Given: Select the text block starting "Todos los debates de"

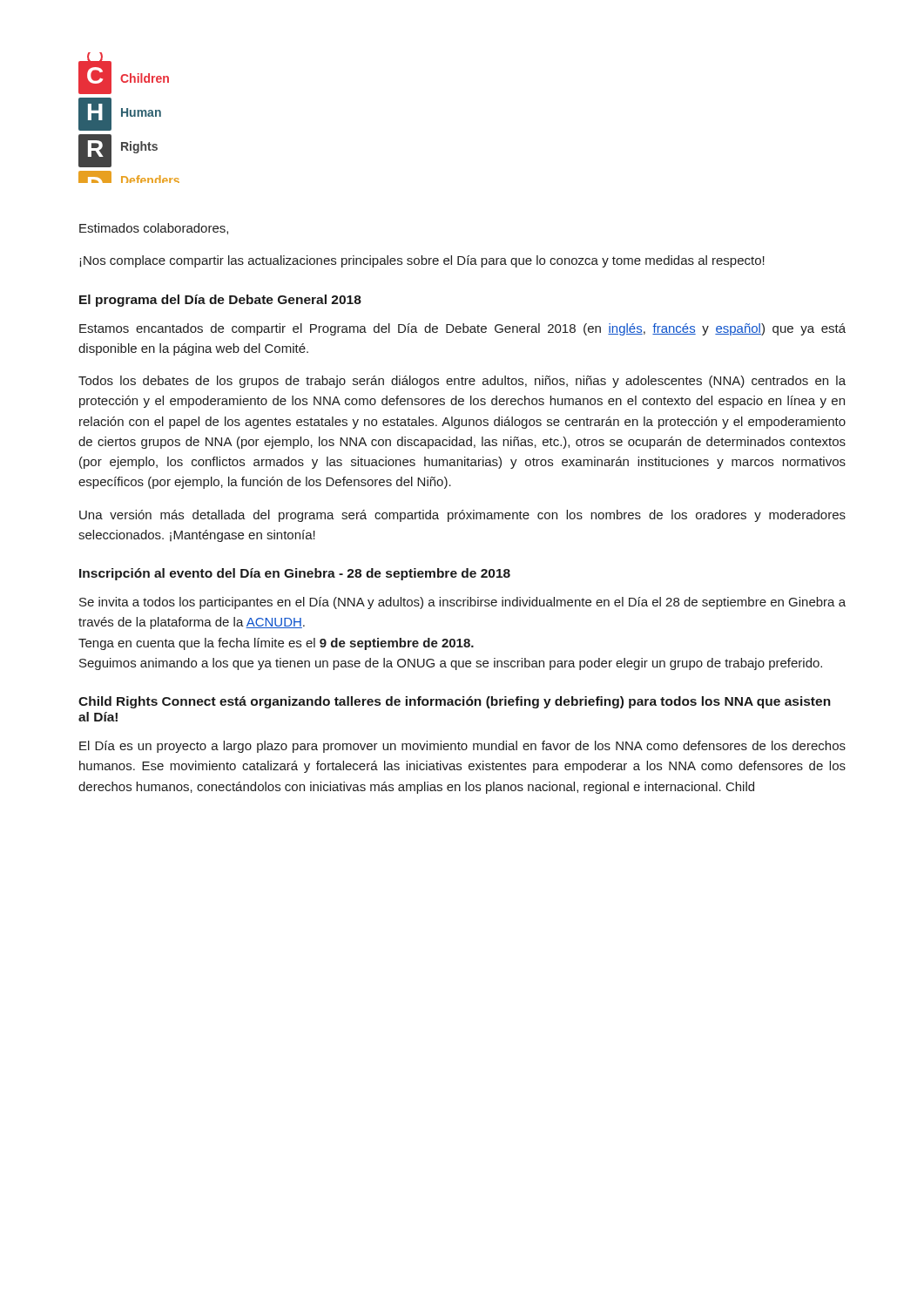Looking at the screenshot, I should pyautogui.click(x=462, y=431).
